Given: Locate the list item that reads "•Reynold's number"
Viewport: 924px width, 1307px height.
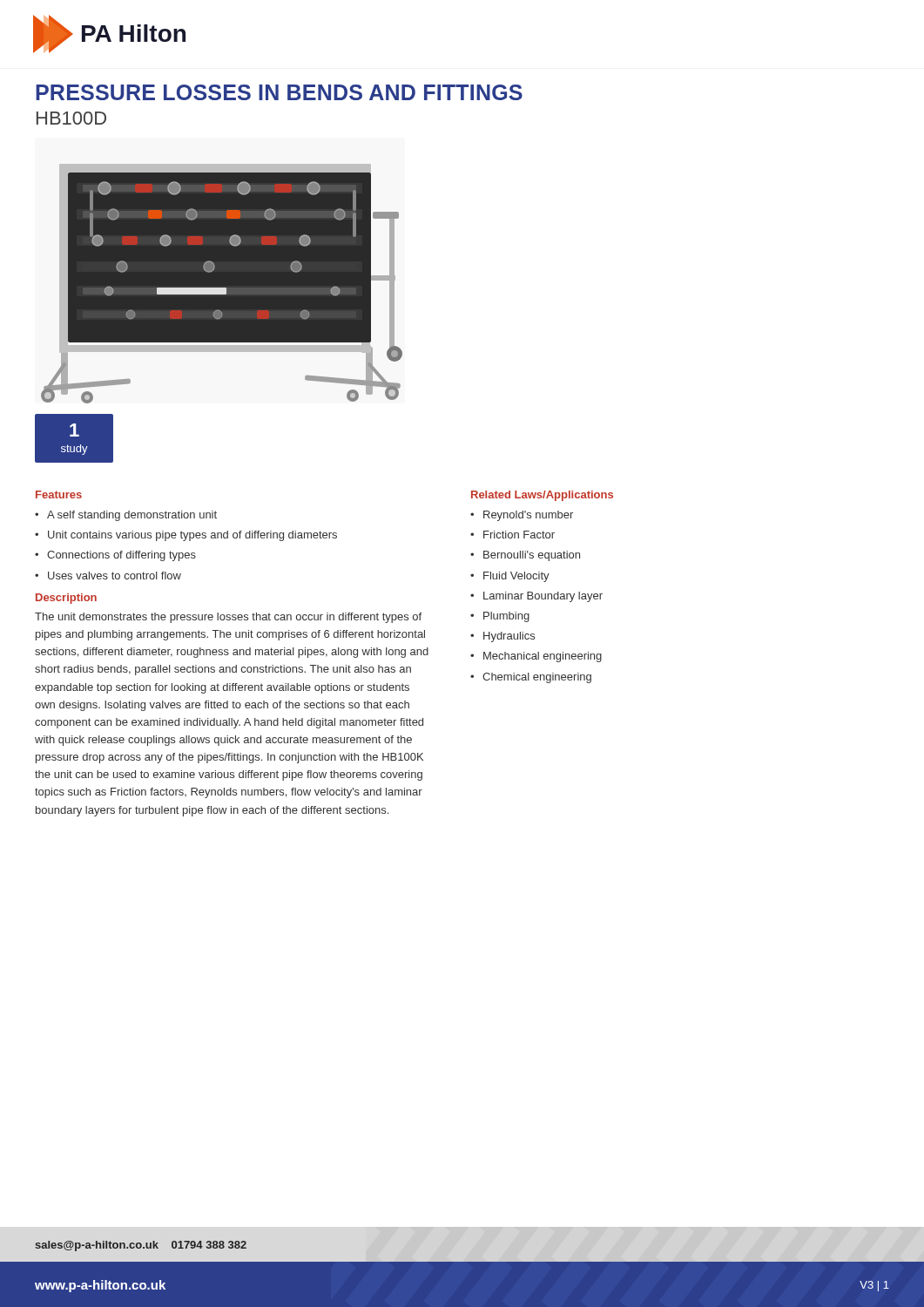Looking at the screenshot, I should point(522,515).
